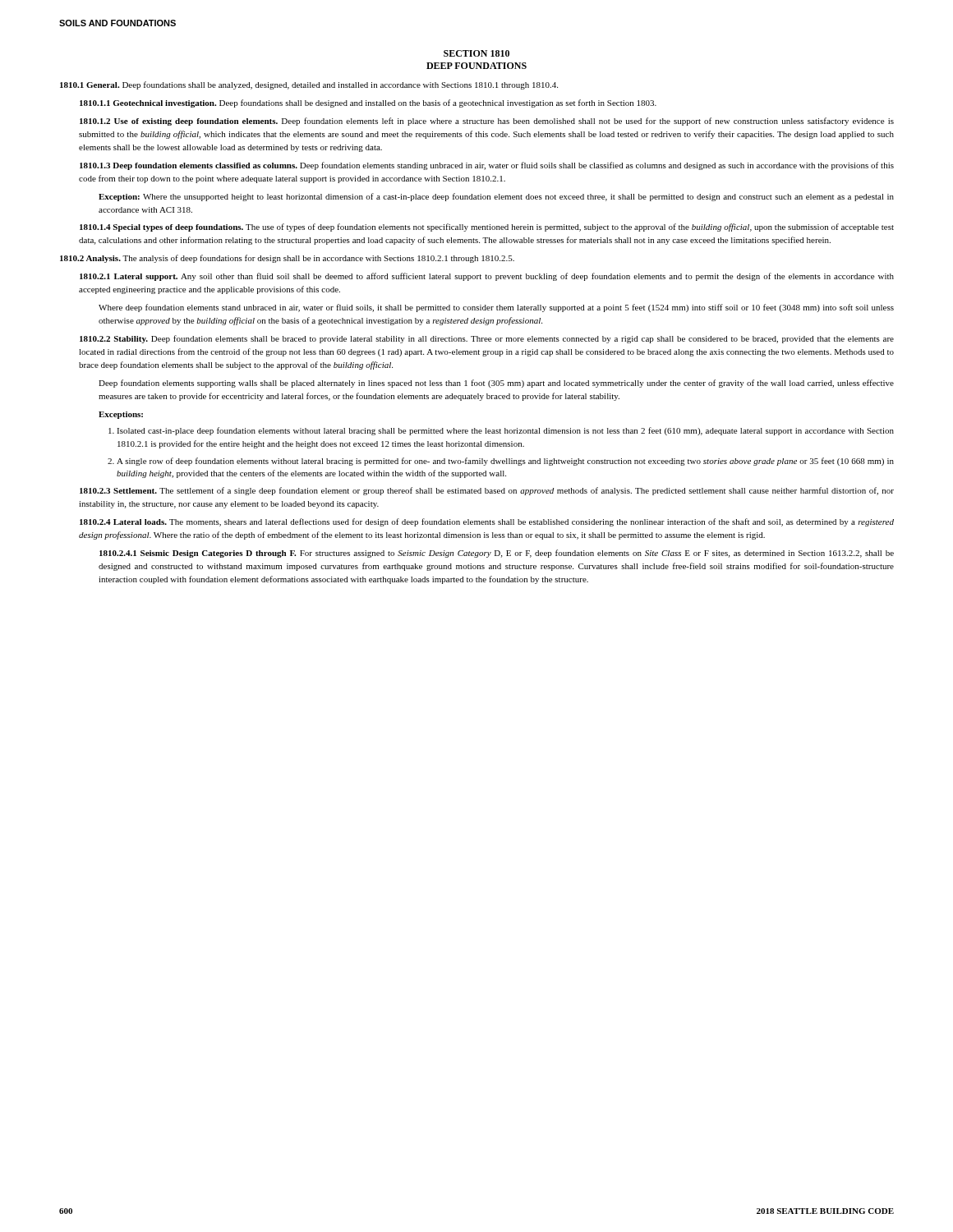
Task: Select the text block starting "1.3 Deep foundation elements"
Action: 486,171
